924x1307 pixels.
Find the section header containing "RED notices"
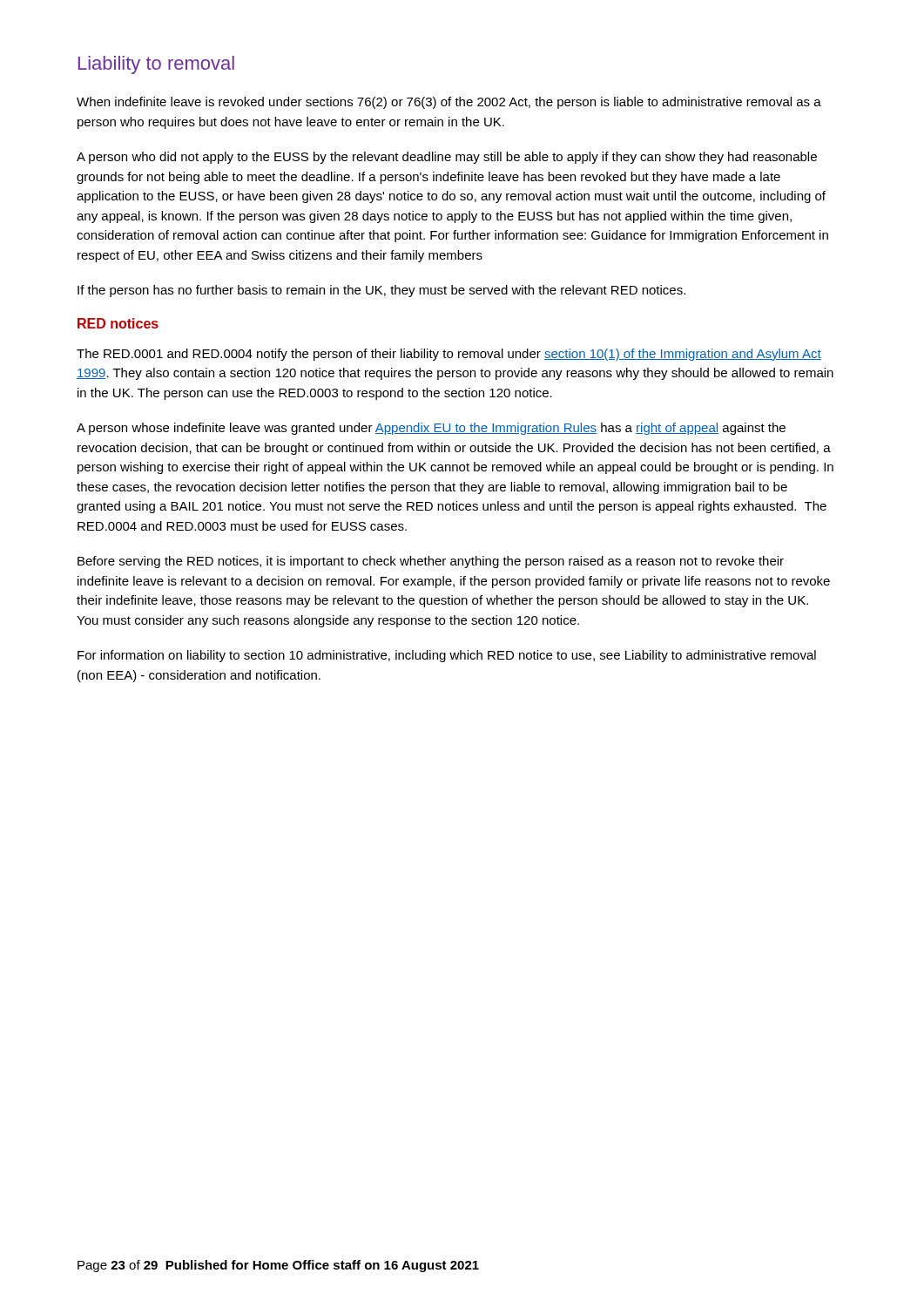tap(118, 323)
